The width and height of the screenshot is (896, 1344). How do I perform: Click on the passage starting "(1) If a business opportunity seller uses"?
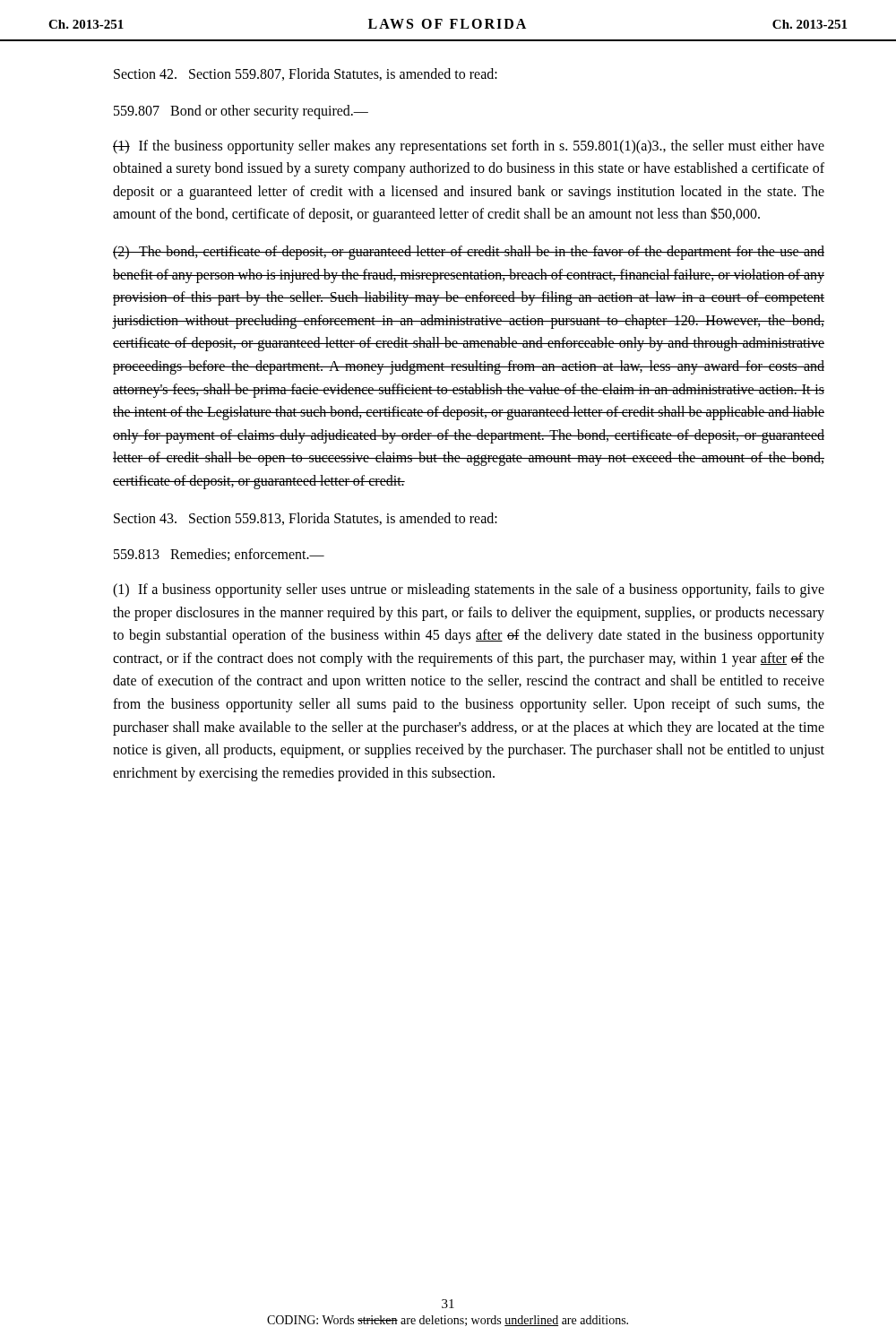469,681
